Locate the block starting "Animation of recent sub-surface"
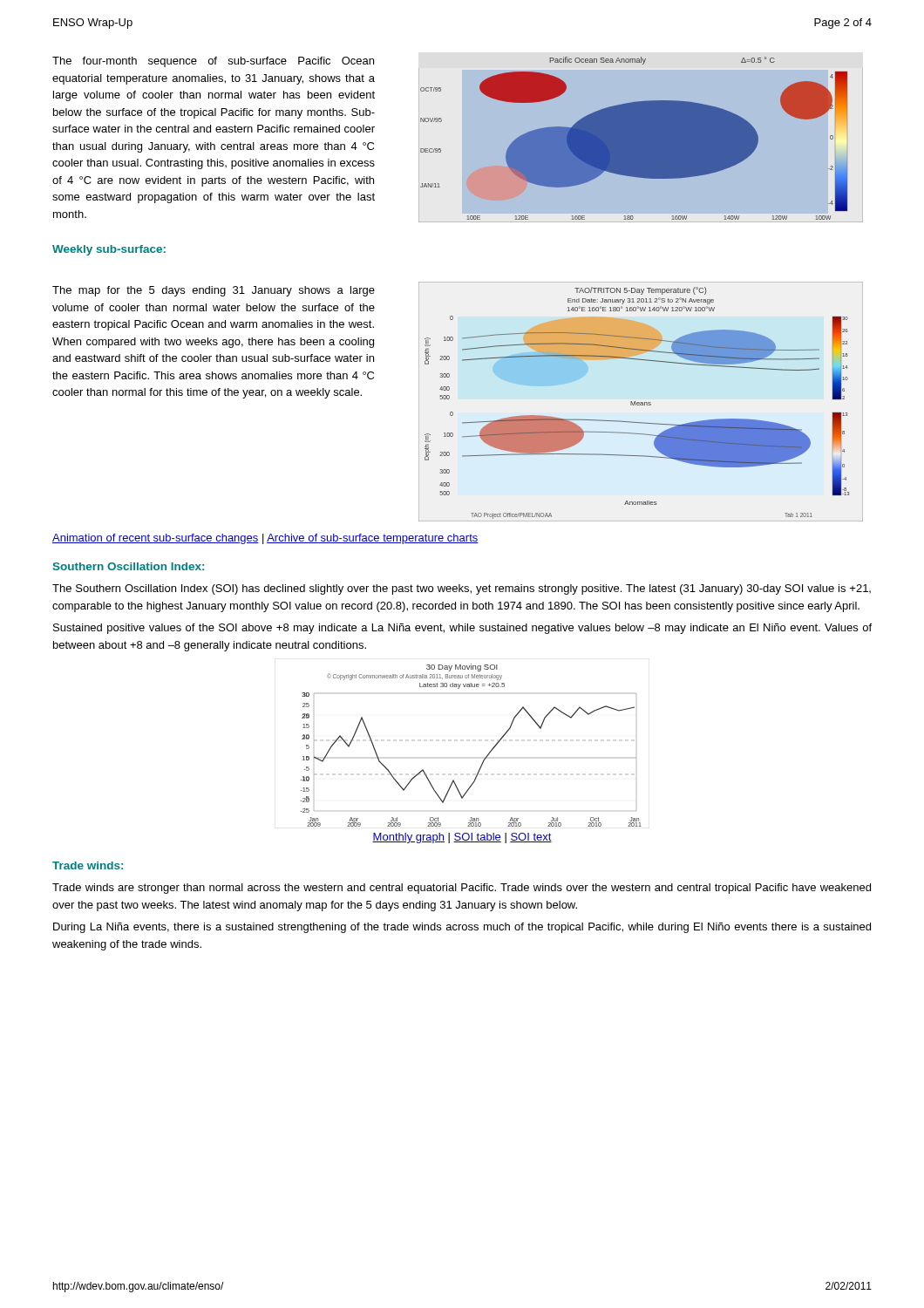The image size is (924, 1308). (x=265, y=538)
